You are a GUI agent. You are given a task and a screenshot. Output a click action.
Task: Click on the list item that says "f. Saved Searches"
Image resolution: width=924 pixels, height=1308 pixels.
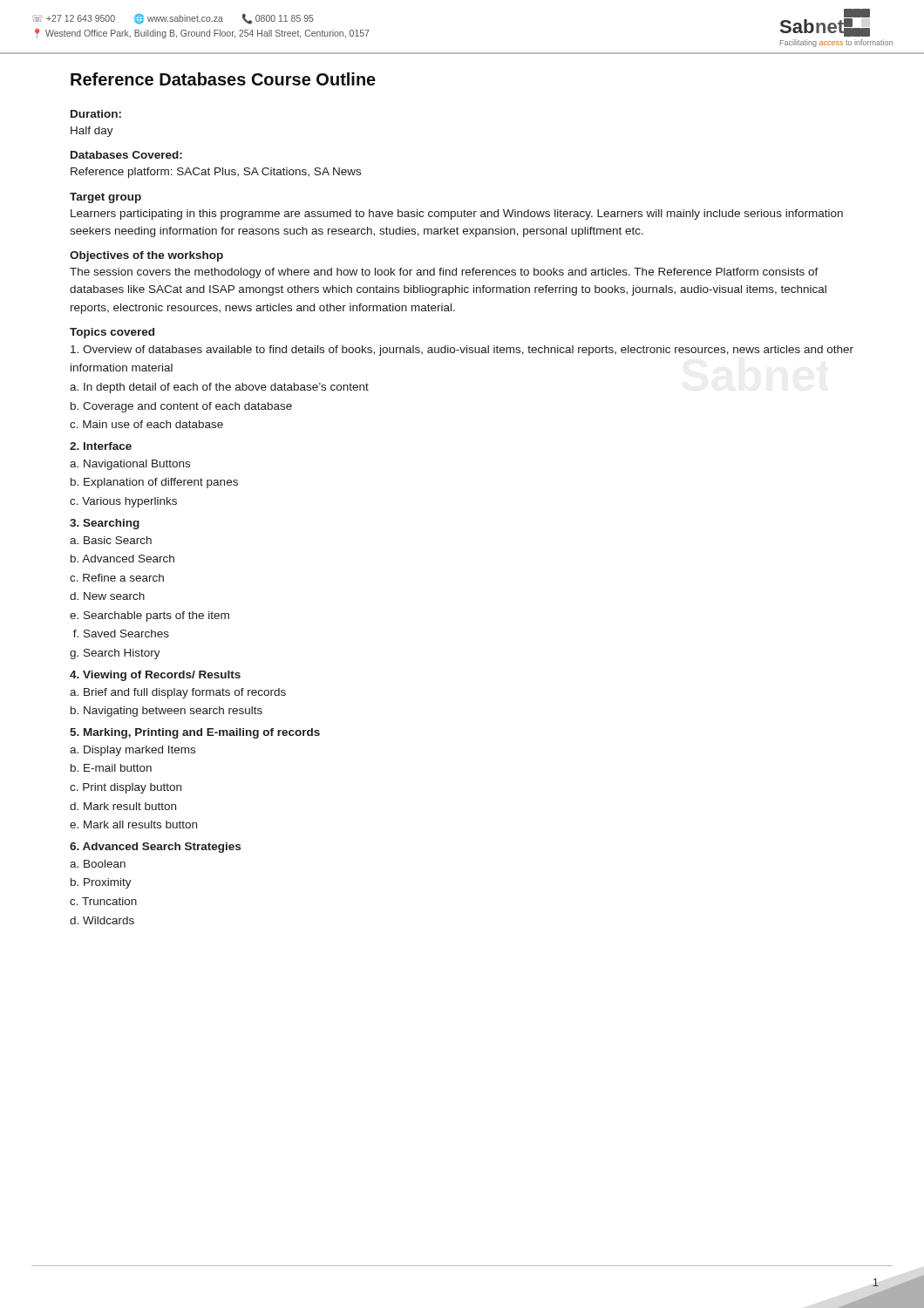pos(119,634)
